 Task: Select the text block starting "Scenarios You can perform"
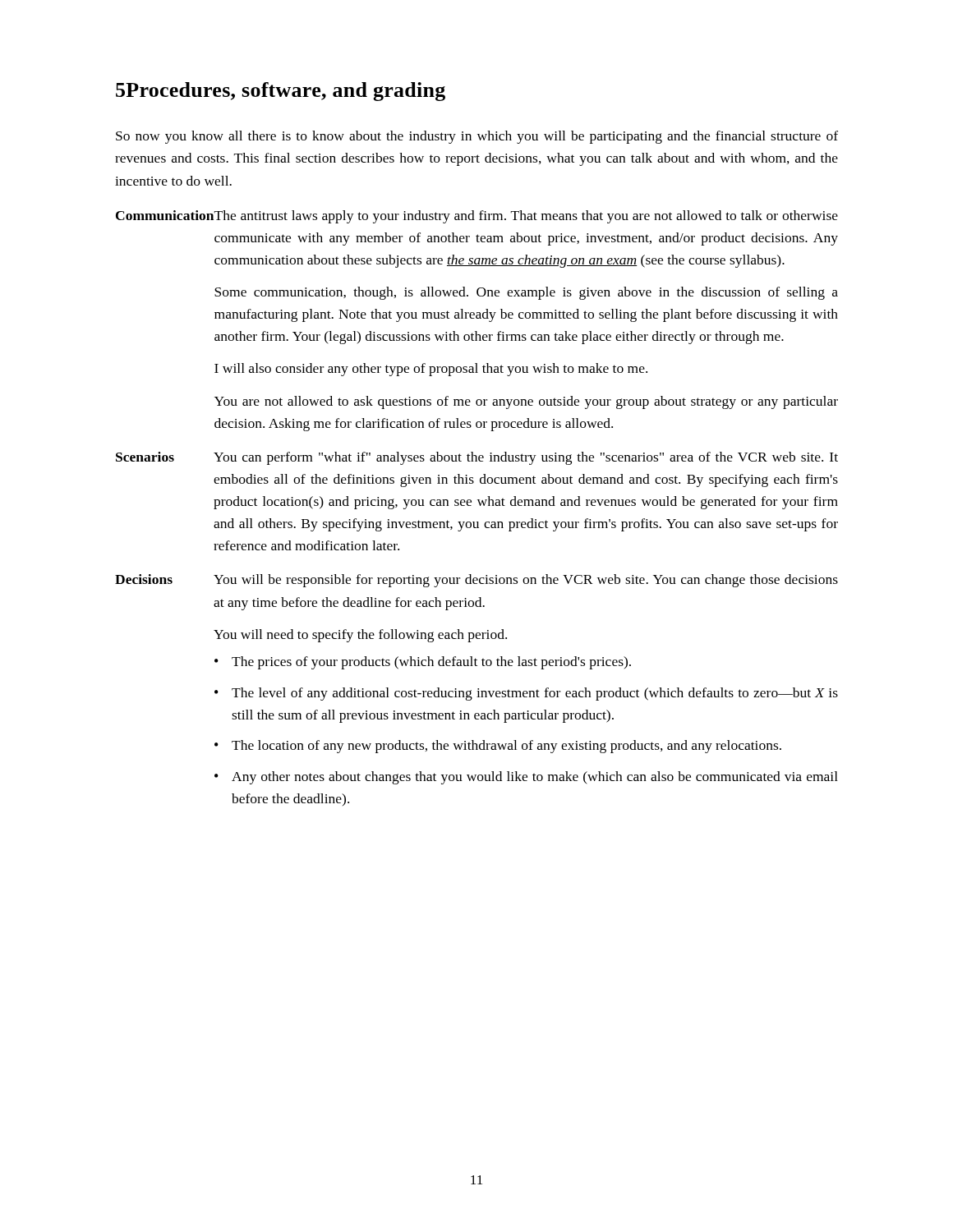[476, 502]
